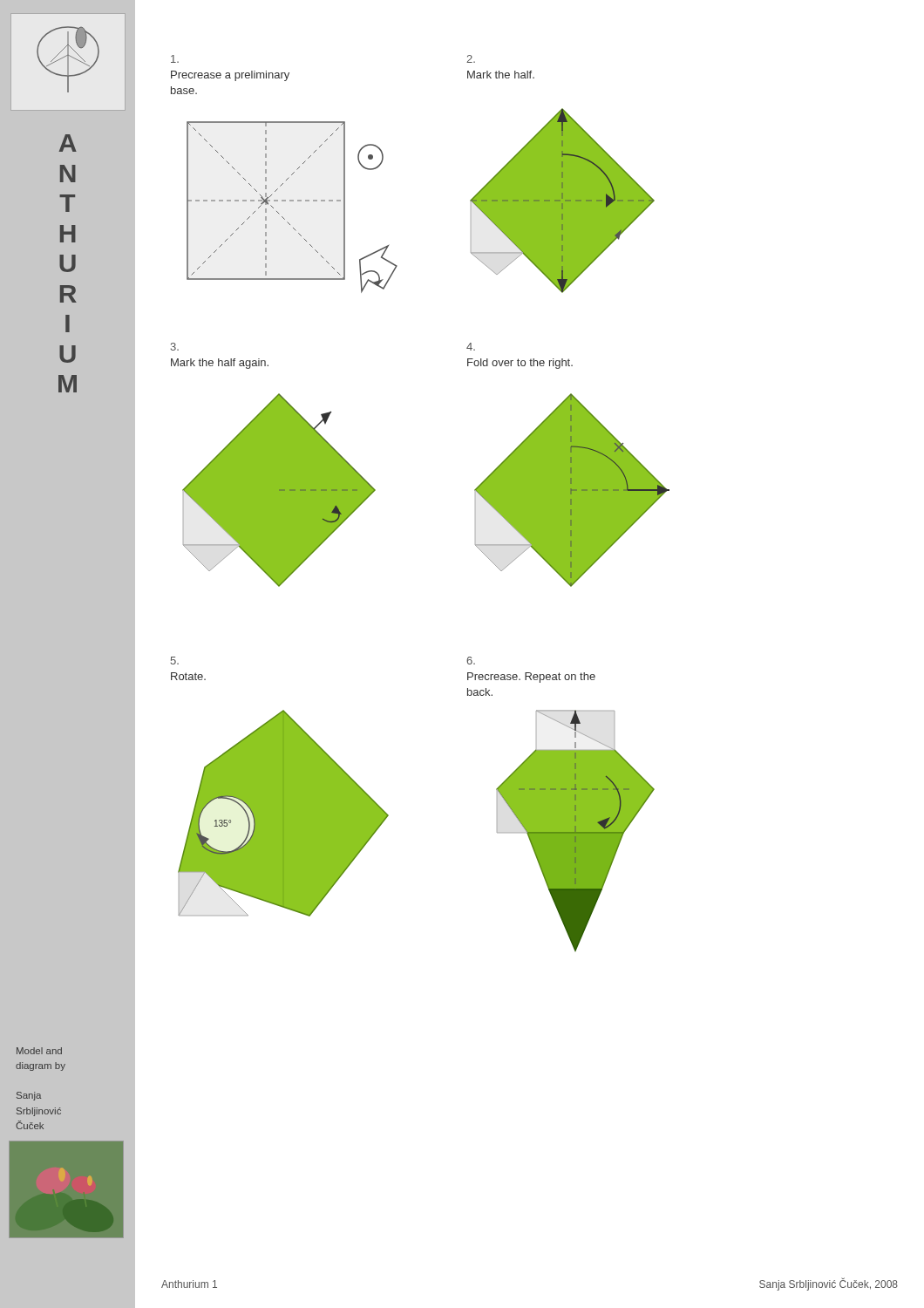The width and height of the screenshot is (924, 1308).
Task: Find "Precrease a preliminarybase." on this page
Action: click(x=230, y=76)
